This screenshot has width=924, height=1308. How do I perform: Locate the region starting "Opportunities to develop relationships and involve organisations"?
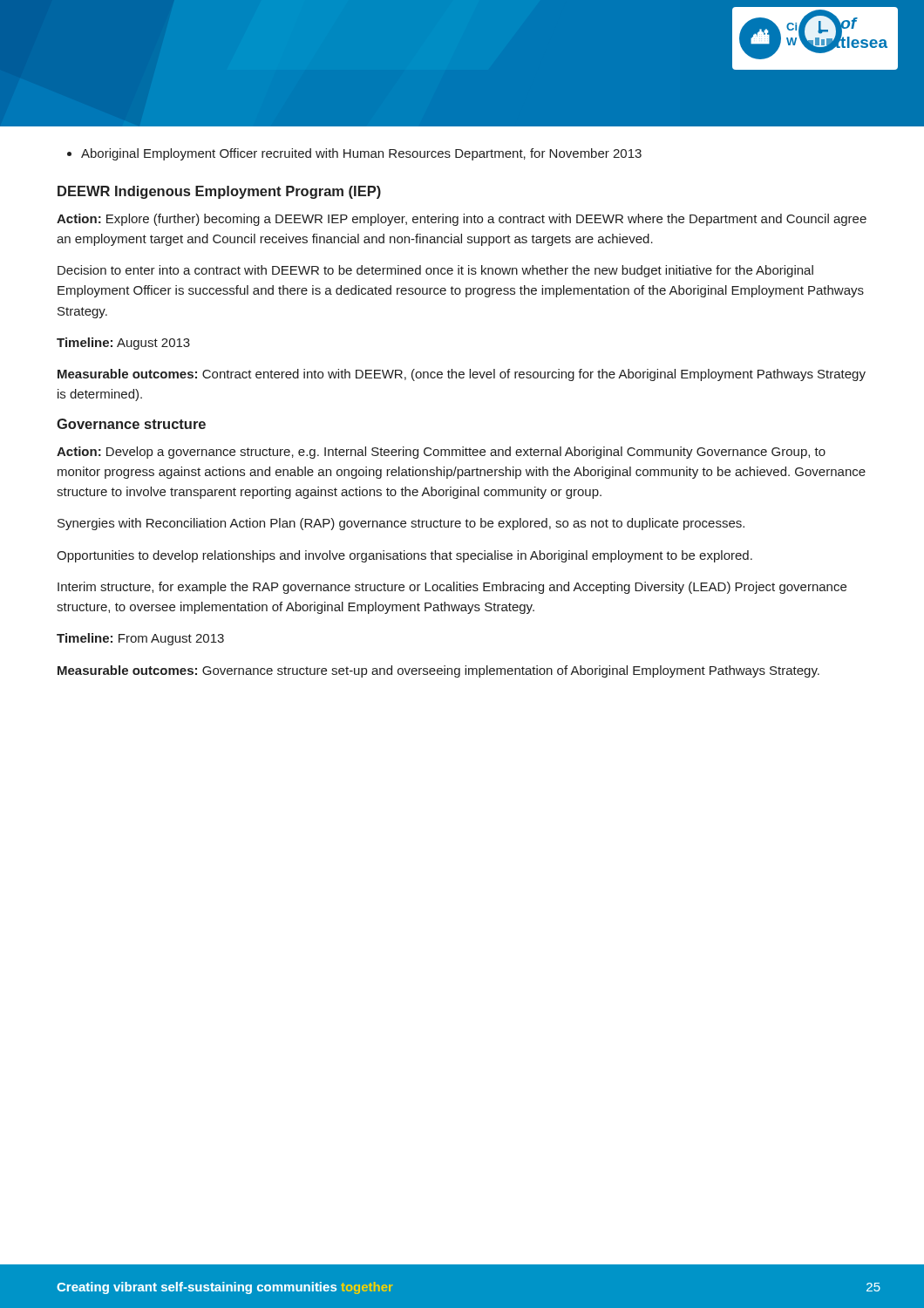pyautogui.click(x=405, y=555)
